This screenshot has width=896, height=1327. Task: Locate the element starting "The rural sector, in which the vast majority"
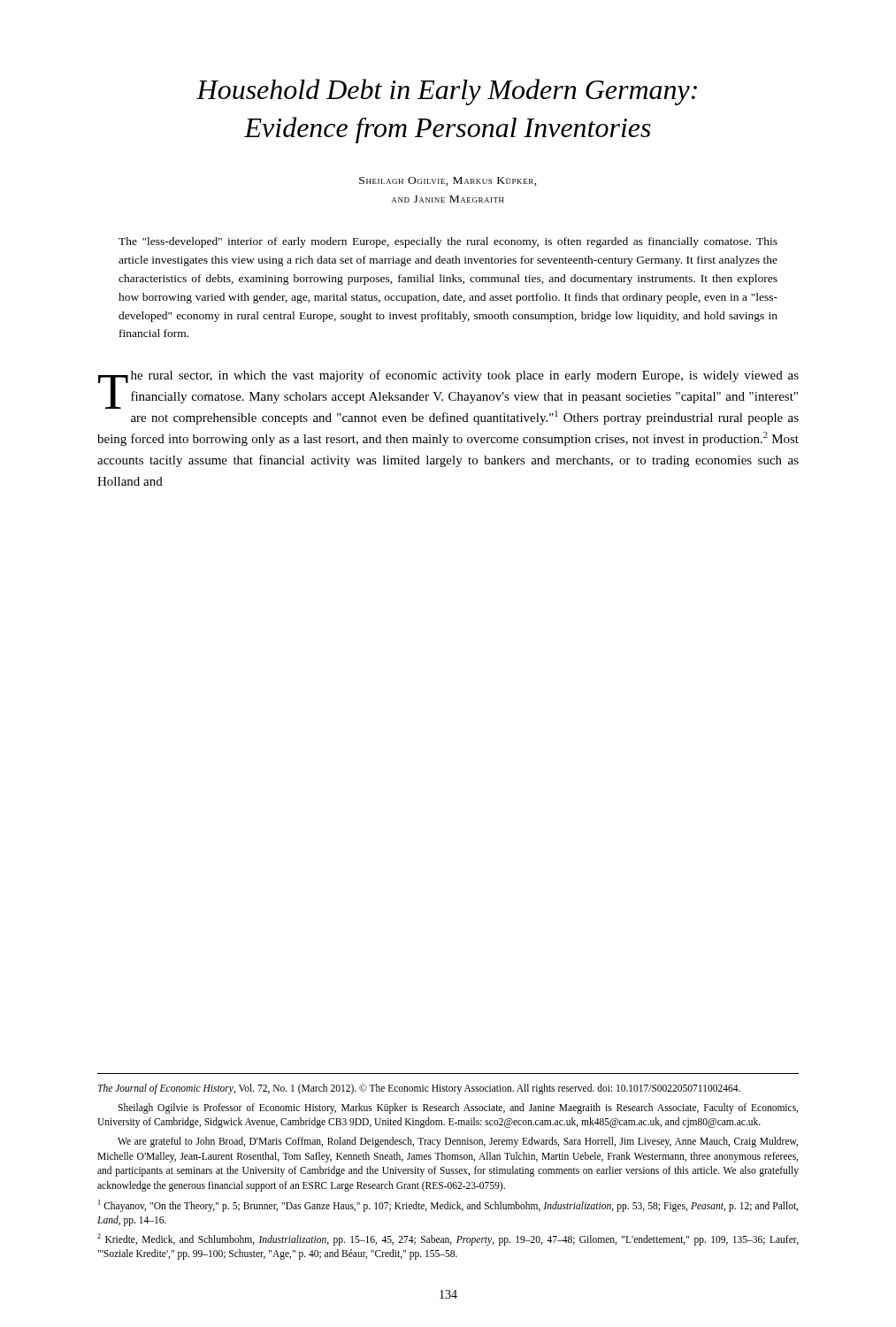coord(448,428)
